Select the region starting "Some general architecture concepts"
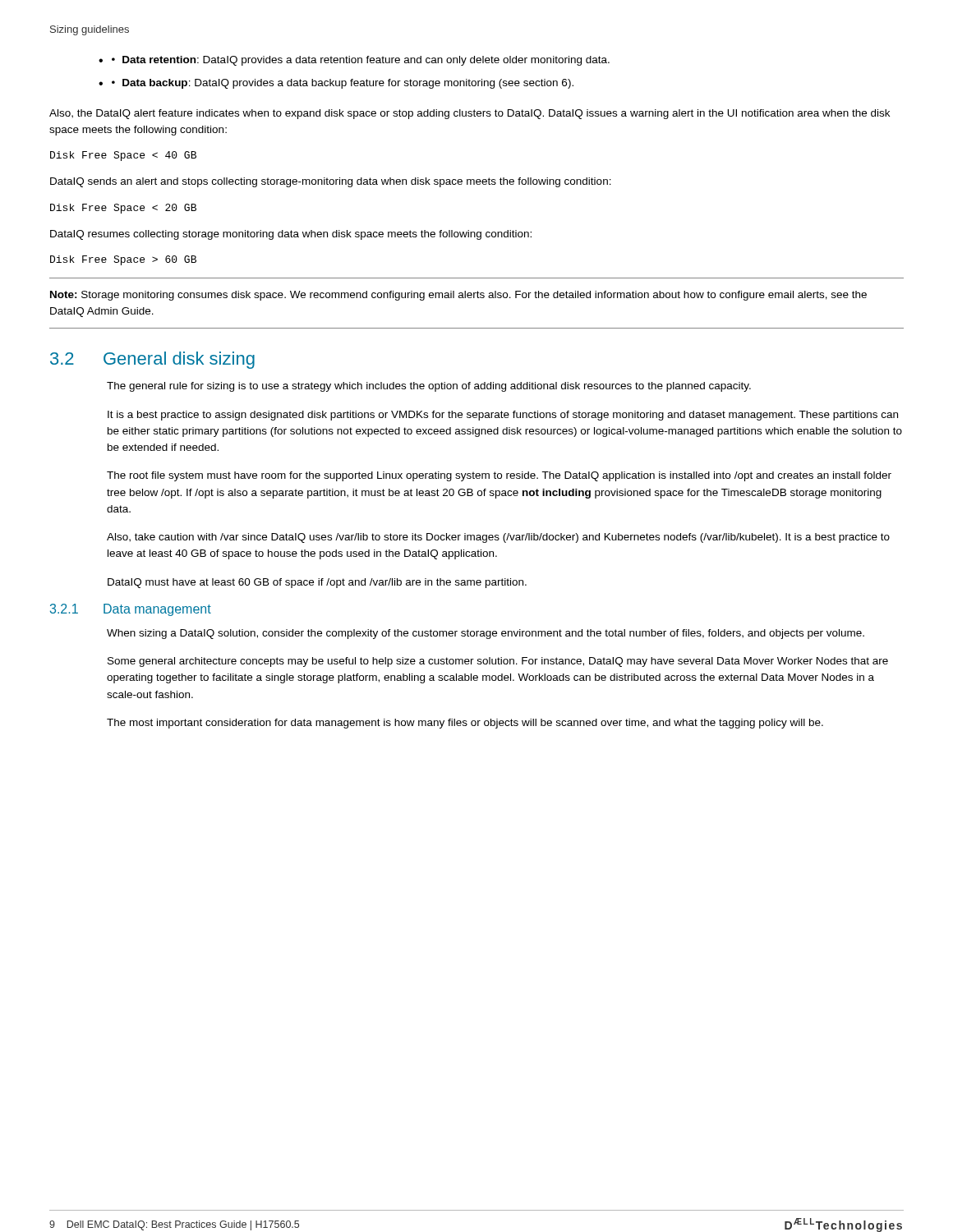953x1232 pixels. (x=498, y=677)
